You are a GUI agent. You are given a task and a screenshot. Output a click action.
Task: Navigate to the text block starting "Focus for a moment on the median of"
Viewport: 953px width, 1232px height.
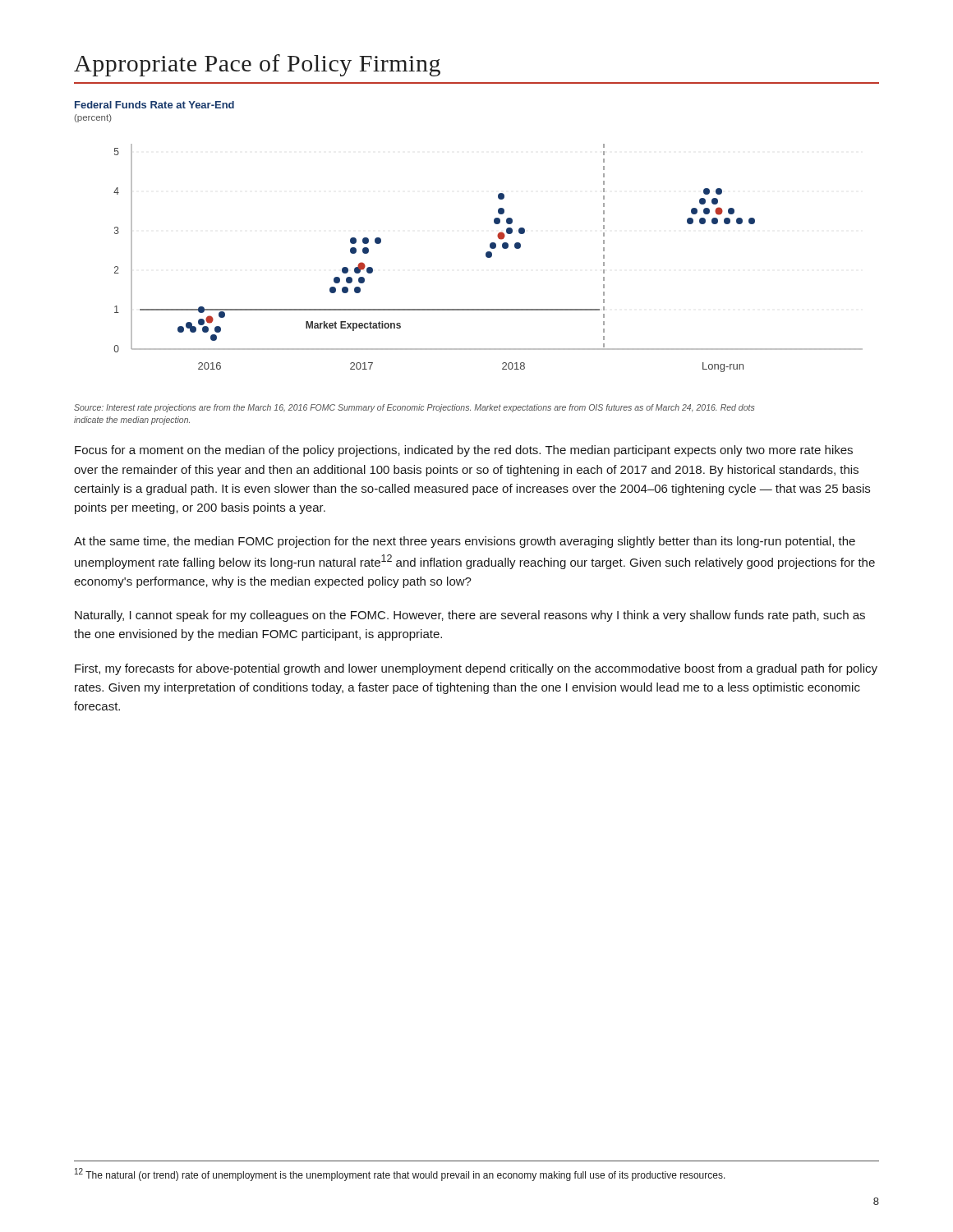[x=472, y=479]
